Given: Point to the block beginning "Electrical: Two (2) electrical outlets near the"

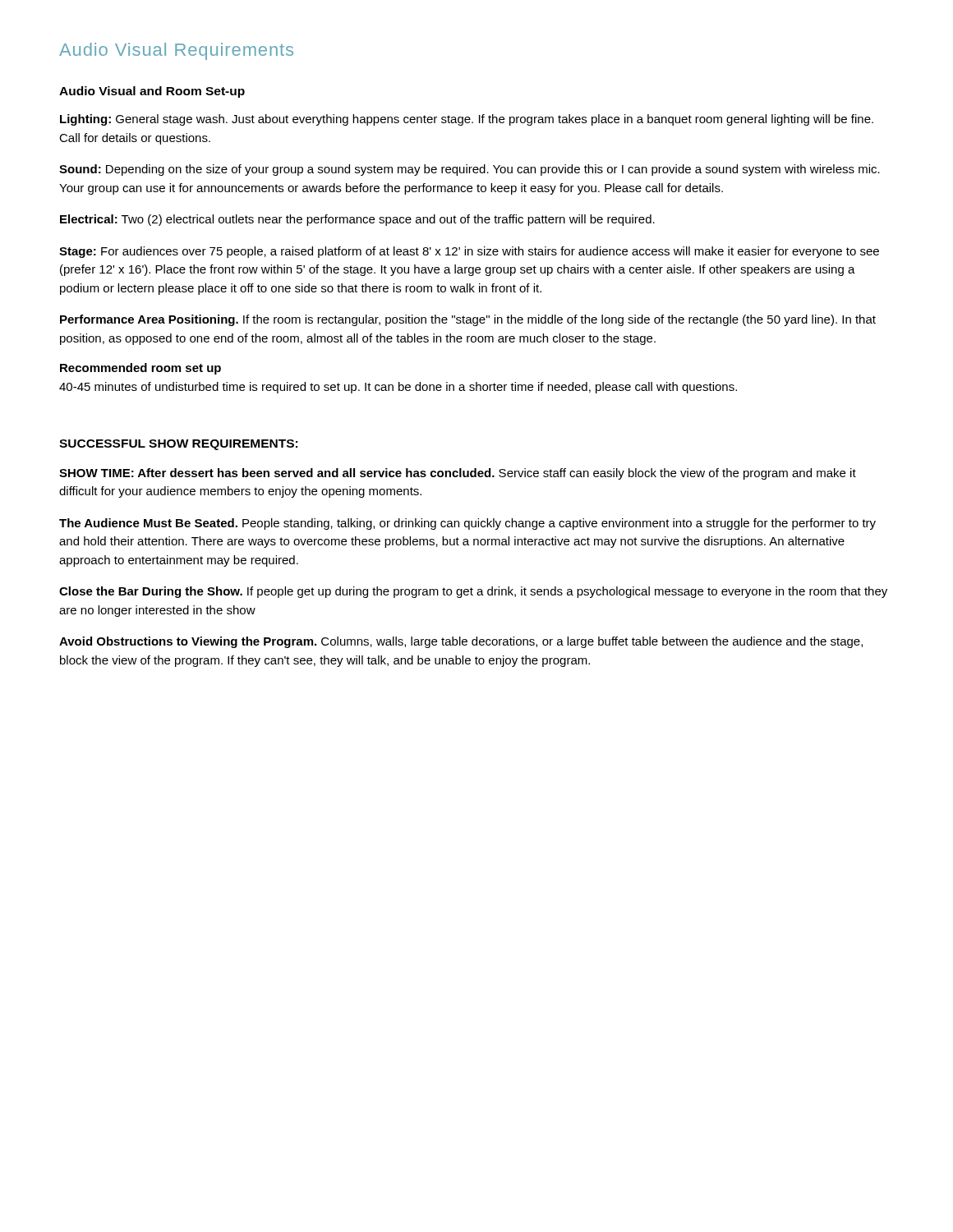Looking at the screenshot, I should coord(476,220).
